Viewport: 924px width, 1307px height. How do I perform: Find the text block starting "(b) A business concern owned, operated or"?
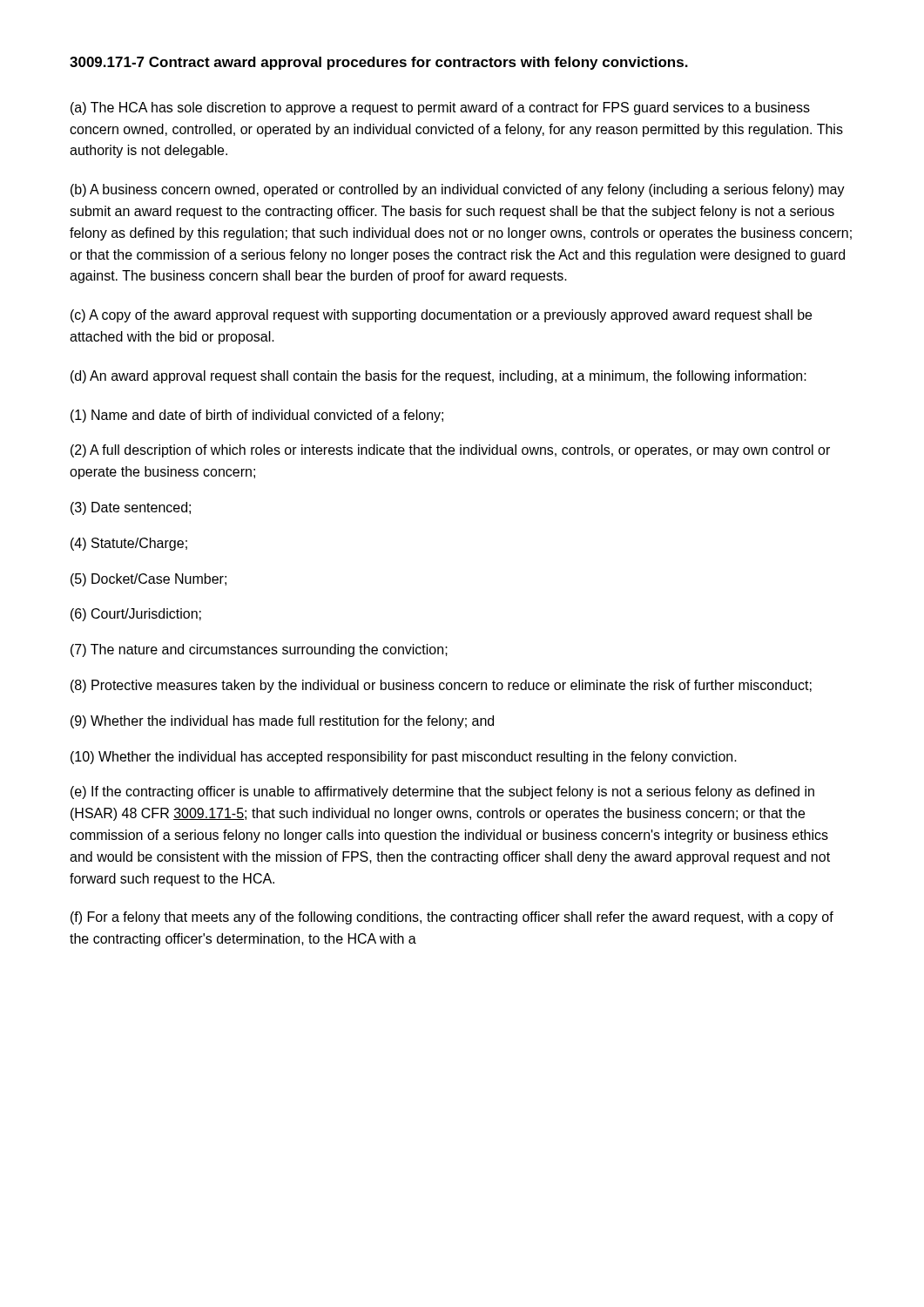pos(461,233)
